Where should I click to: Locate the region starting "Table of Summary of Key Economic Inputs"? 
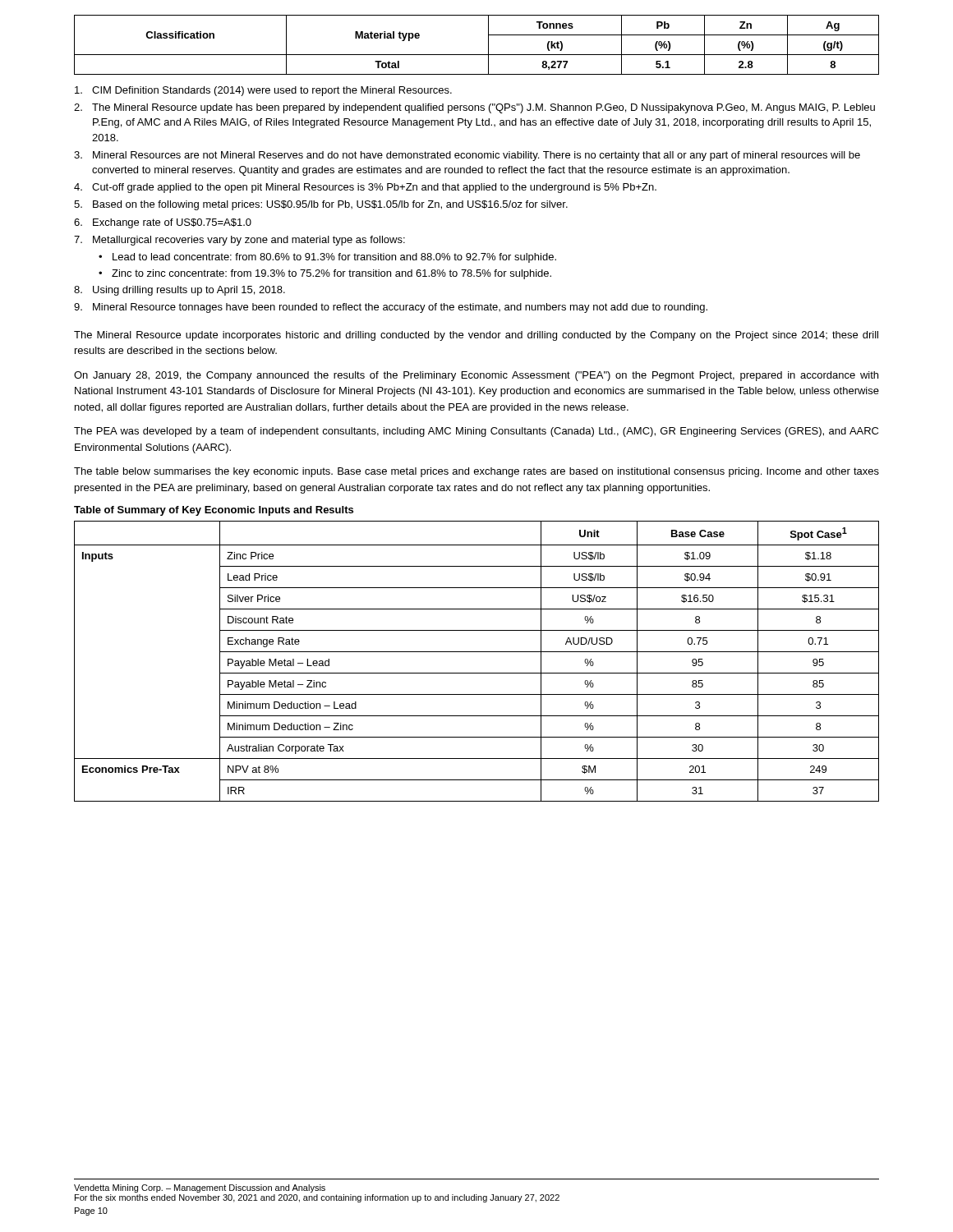click(214, 510)
